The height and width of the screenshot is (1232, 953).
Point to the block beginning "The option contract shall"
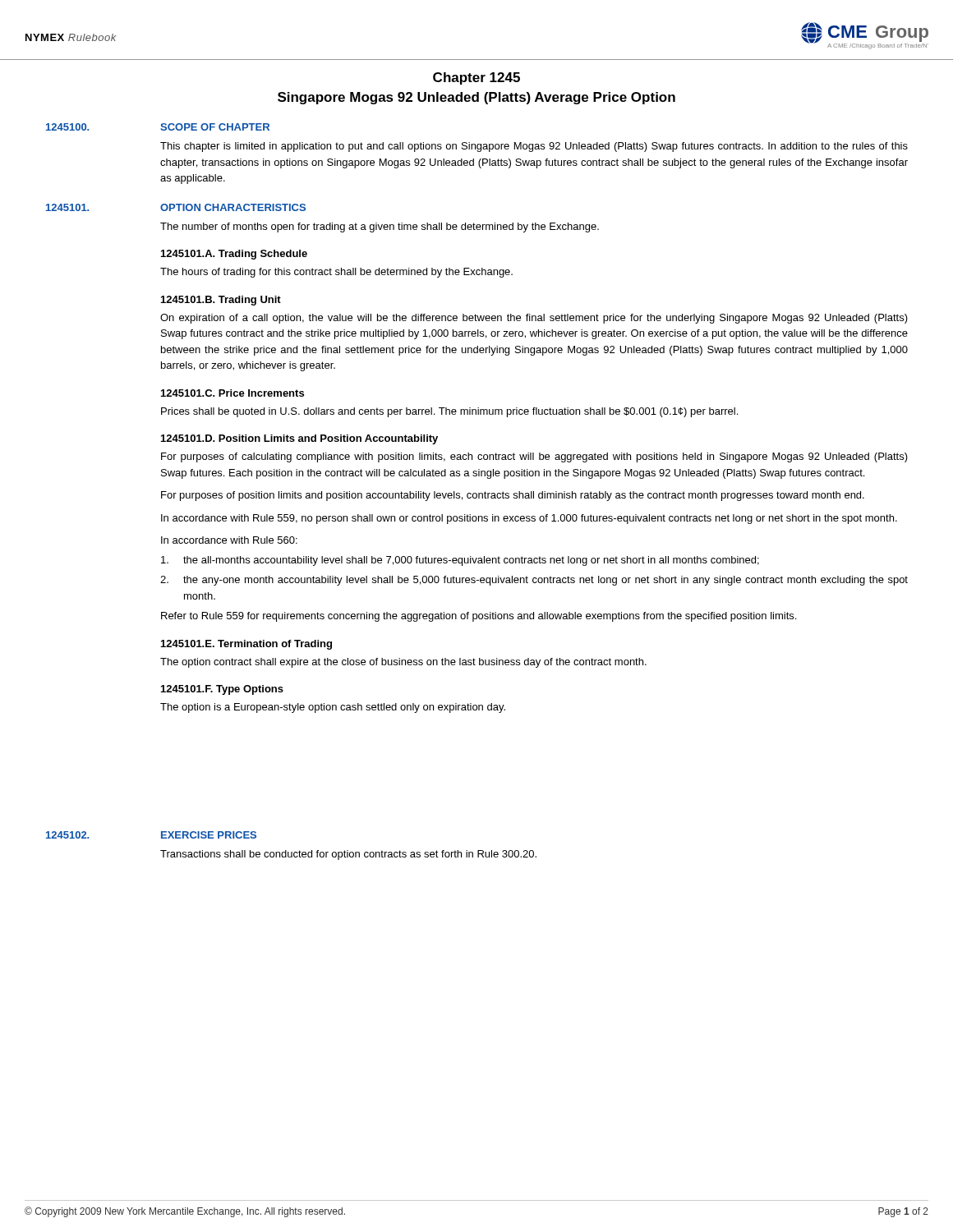(x=404, y=661)
